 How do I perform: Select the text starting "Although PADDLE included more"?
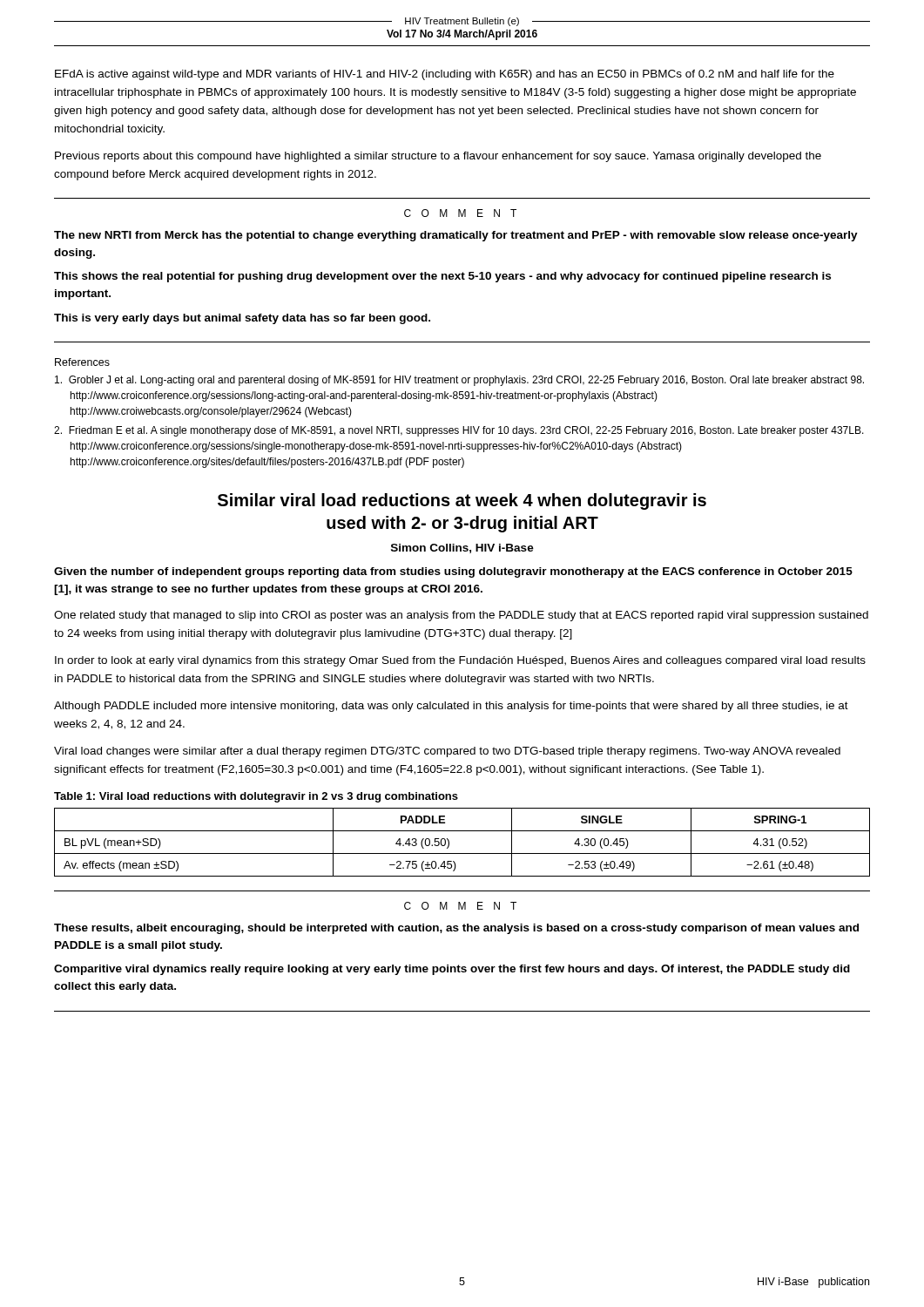coord(462,715)
